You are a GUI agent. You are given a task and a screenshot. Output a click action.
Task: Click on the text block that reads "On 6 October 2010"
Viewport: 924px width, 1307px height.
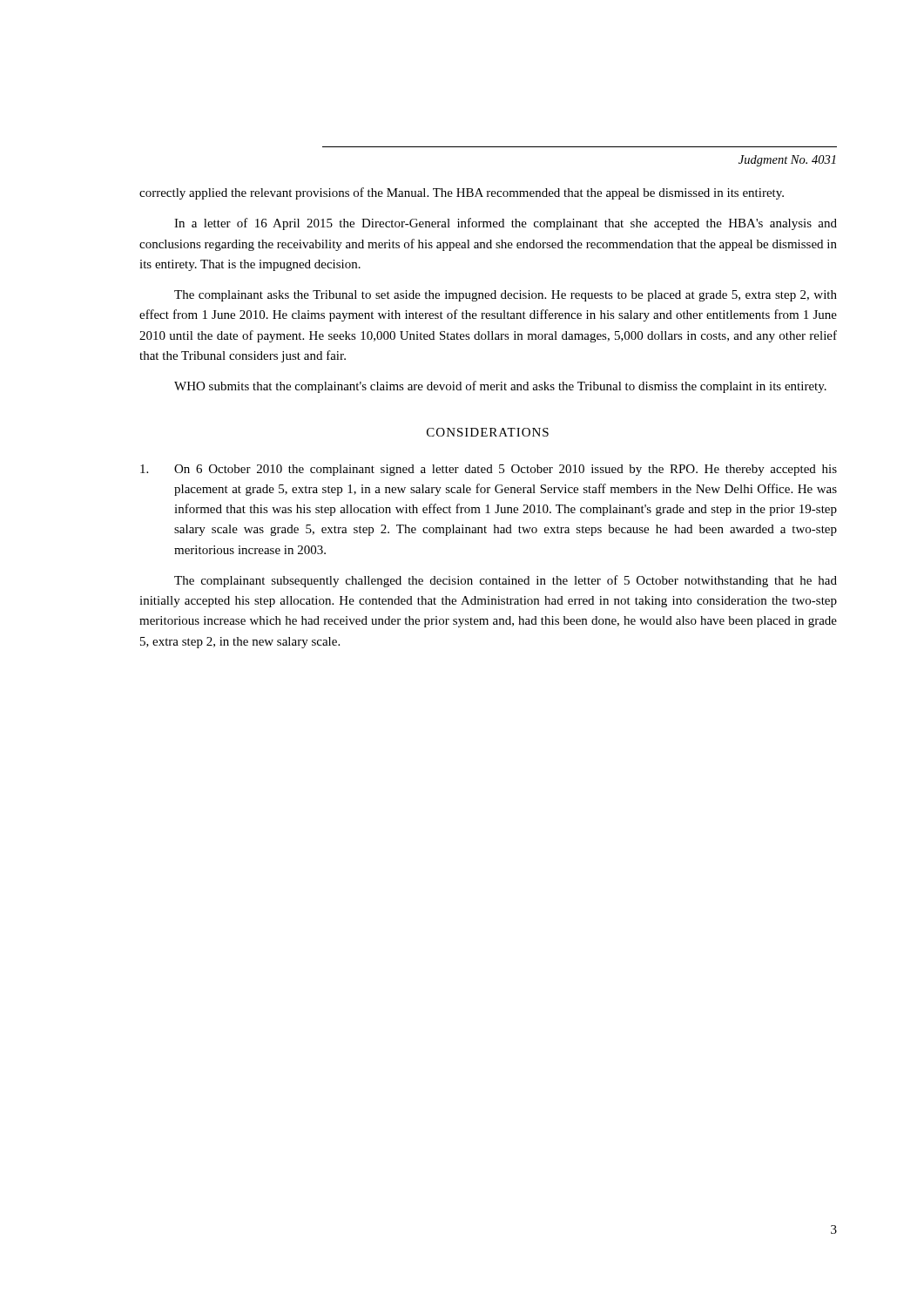point(488,509)
